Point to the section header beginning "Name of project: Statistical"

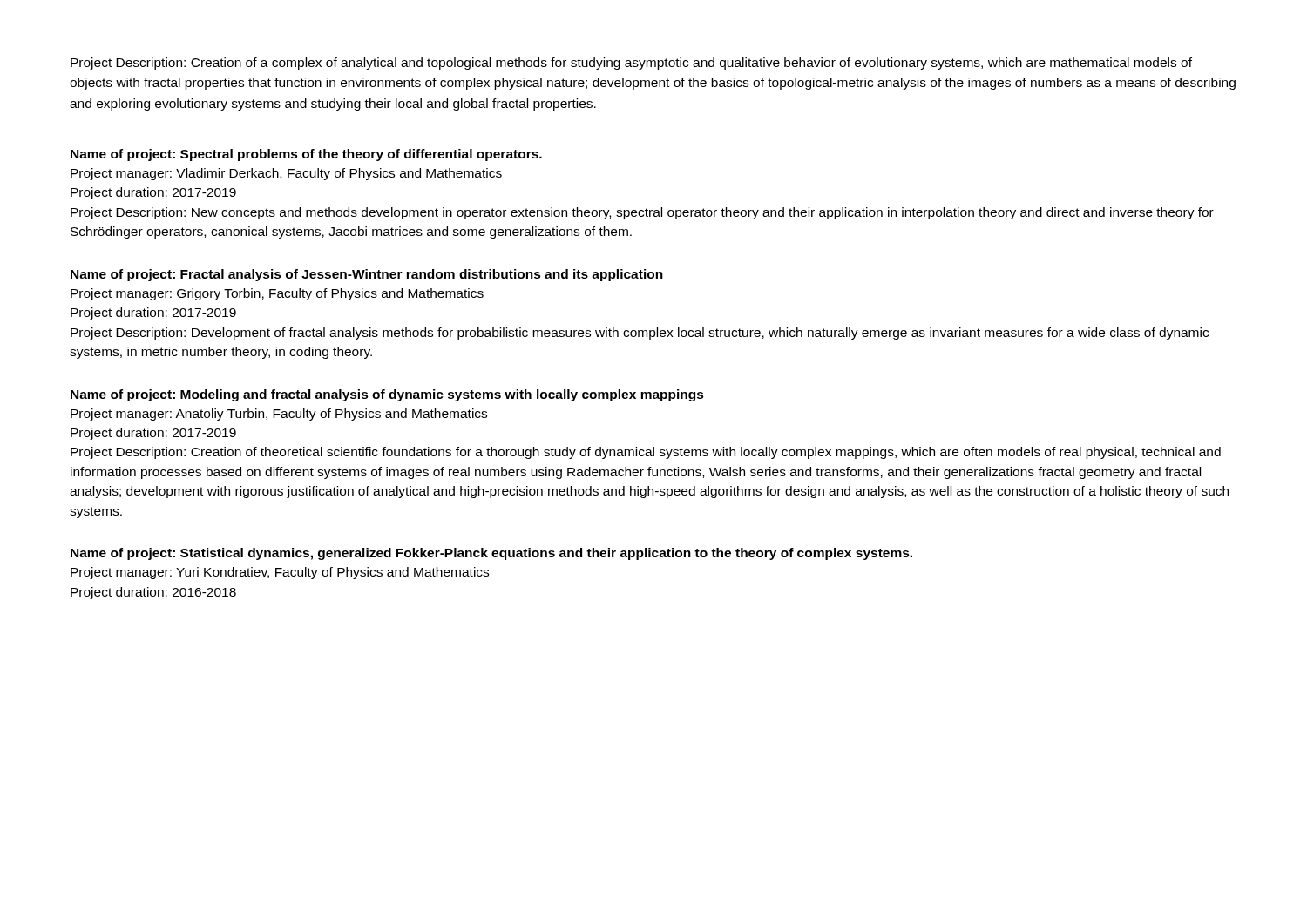pos(491,553)
